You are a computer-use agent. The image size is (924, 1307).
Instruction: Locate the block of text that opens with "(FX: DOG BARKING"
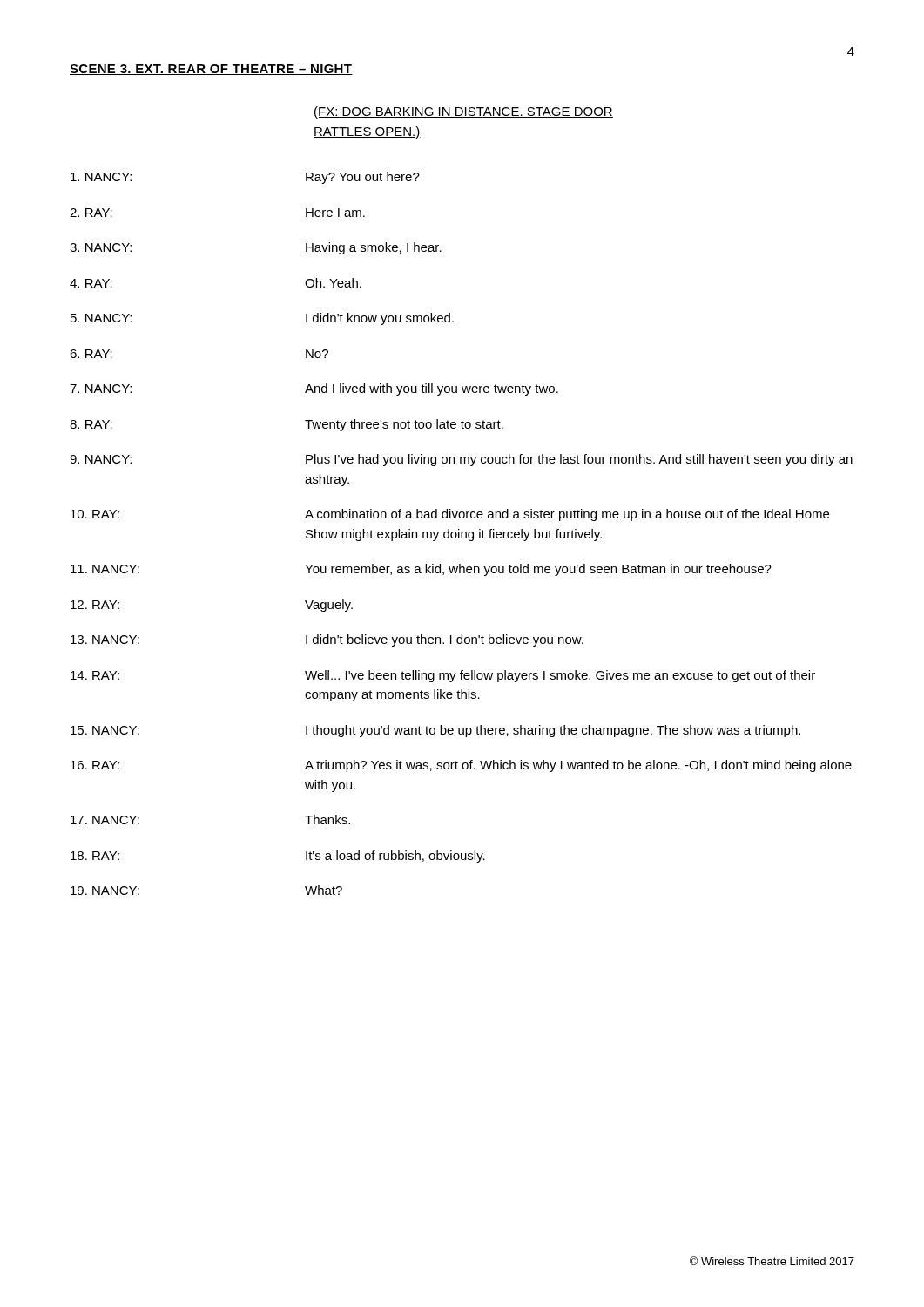tap(463, 121)
